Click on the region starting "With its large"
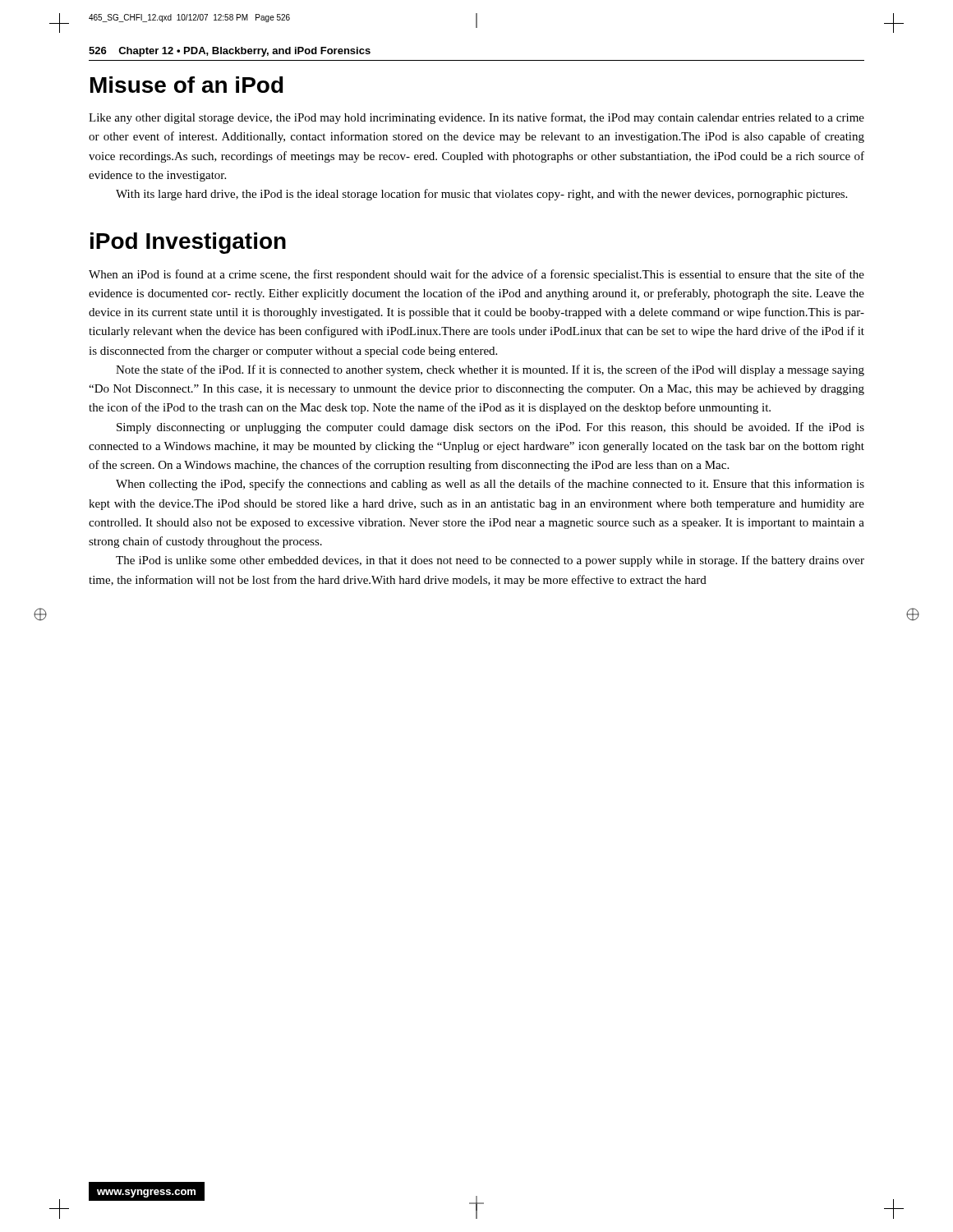Image resolution: width=953 pixels, height=1232 pixels. click(476, 194)
